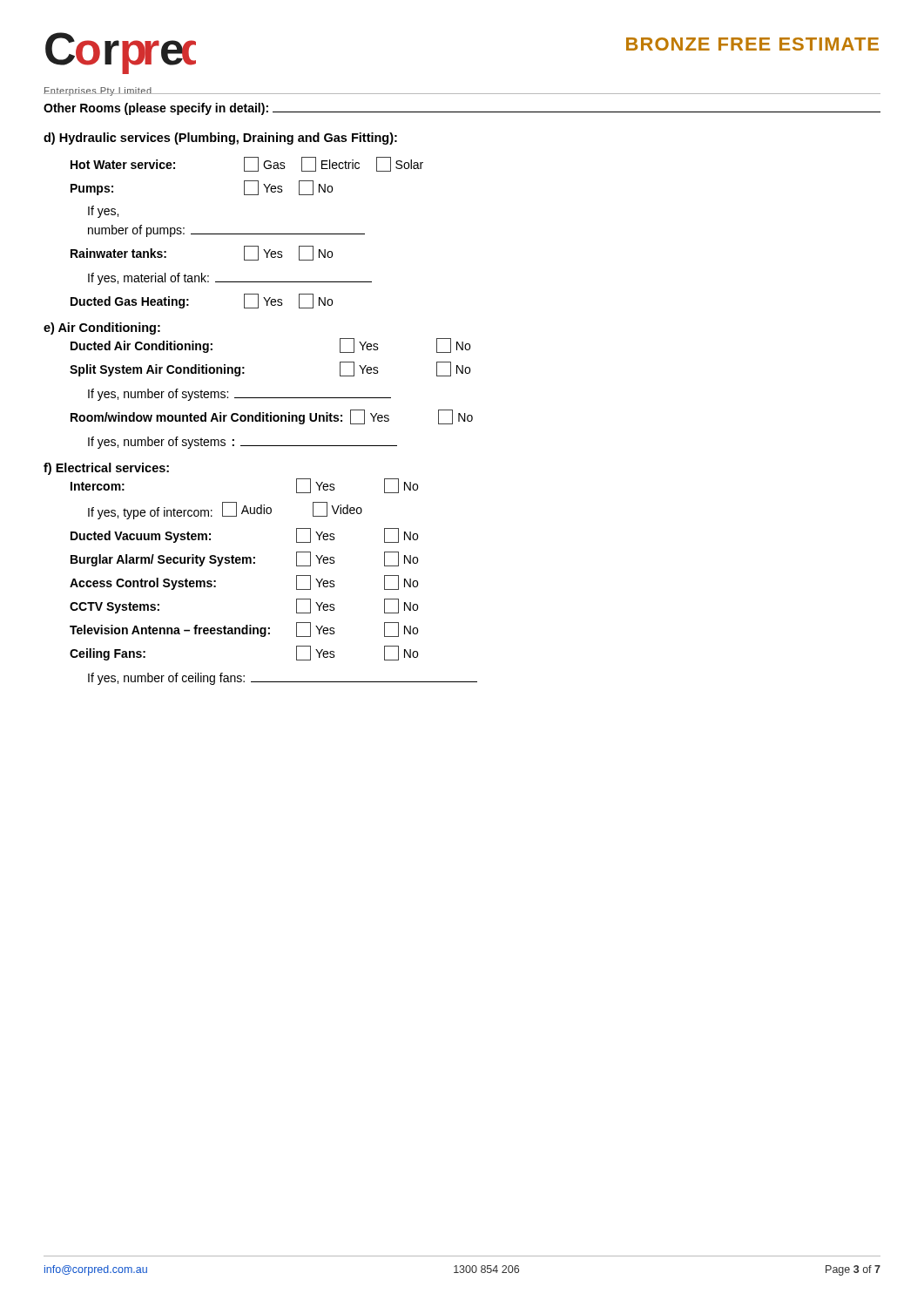
Task: Select the section header that says "d) Hydraulic services (Plumbing,"
Action: (221, 138)
